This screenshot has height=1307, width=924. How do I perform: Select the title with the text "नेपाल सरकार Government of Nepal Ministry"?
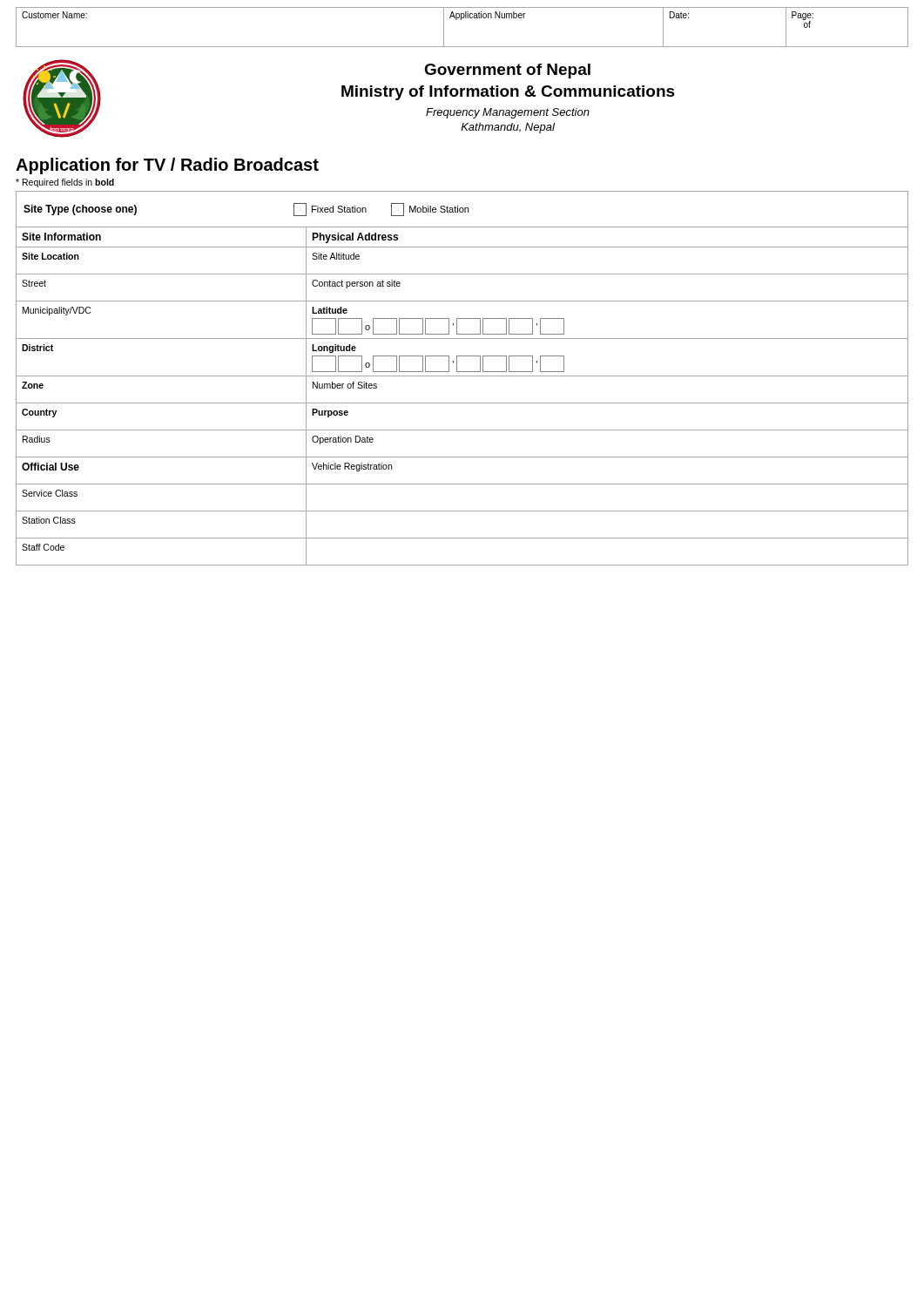point(462,97)
